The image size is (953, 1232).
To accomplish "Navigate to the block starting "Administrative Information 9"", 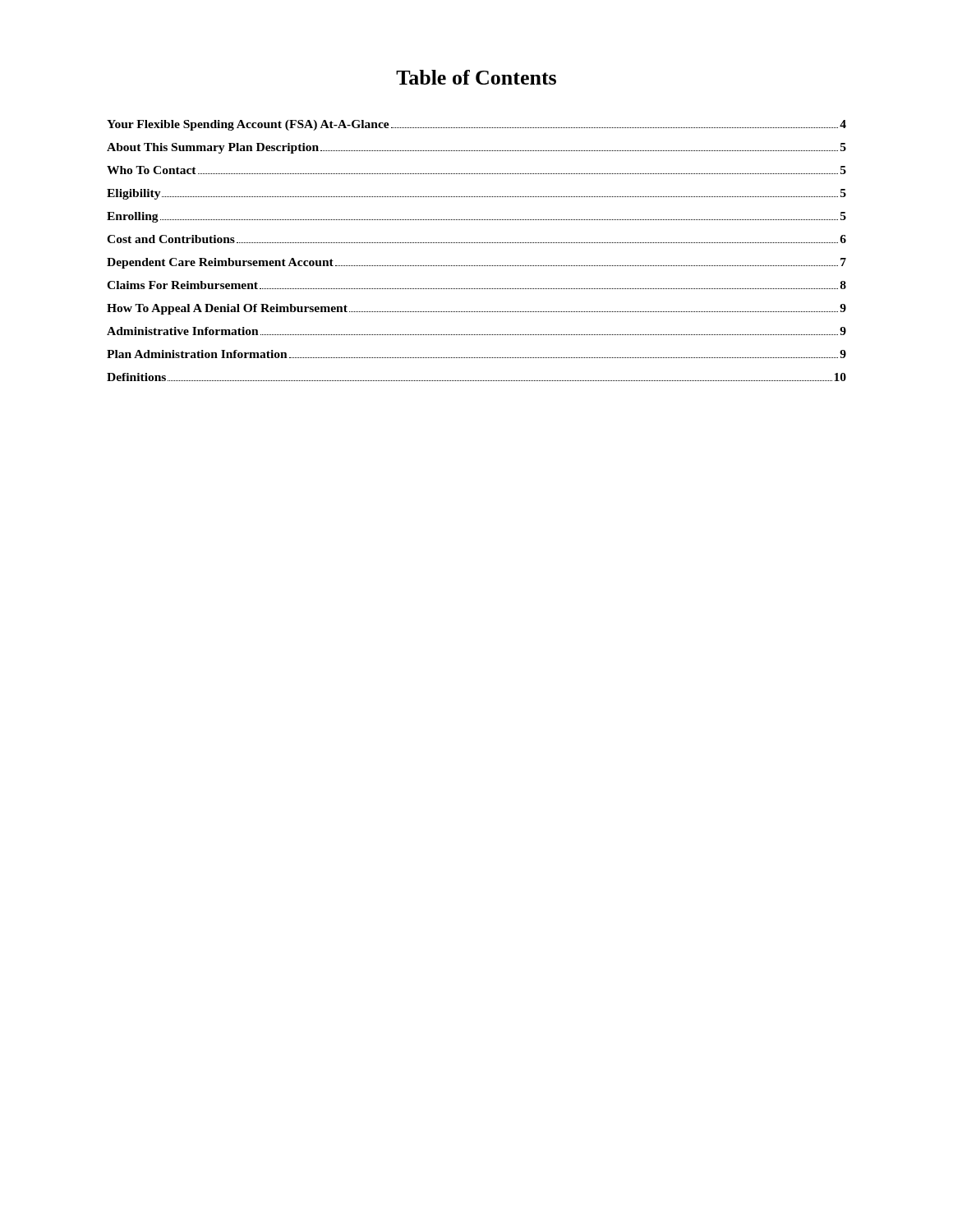I will 476,331.
